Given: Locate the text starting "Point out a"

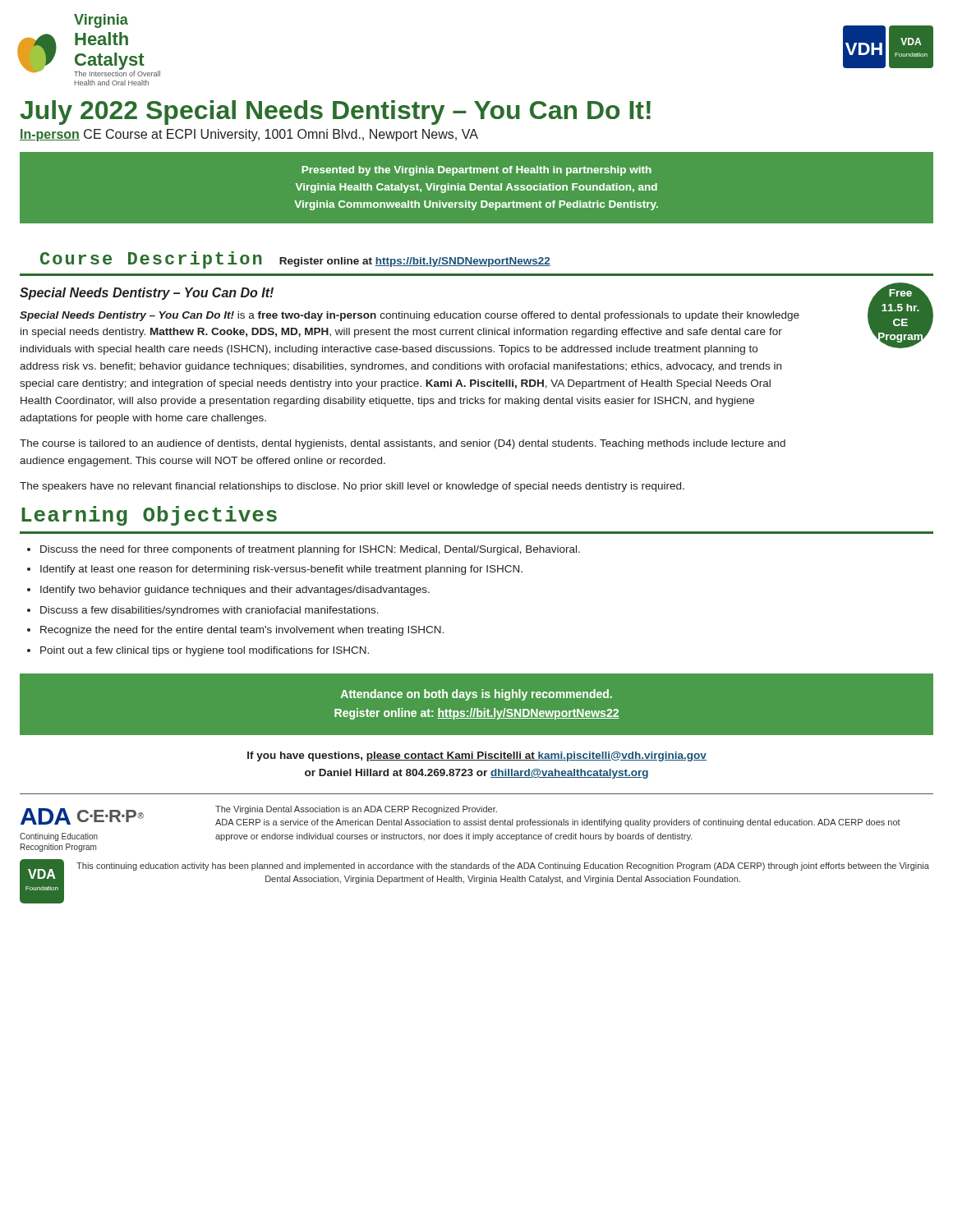Looking at the screenshot, I should [205, 650].
